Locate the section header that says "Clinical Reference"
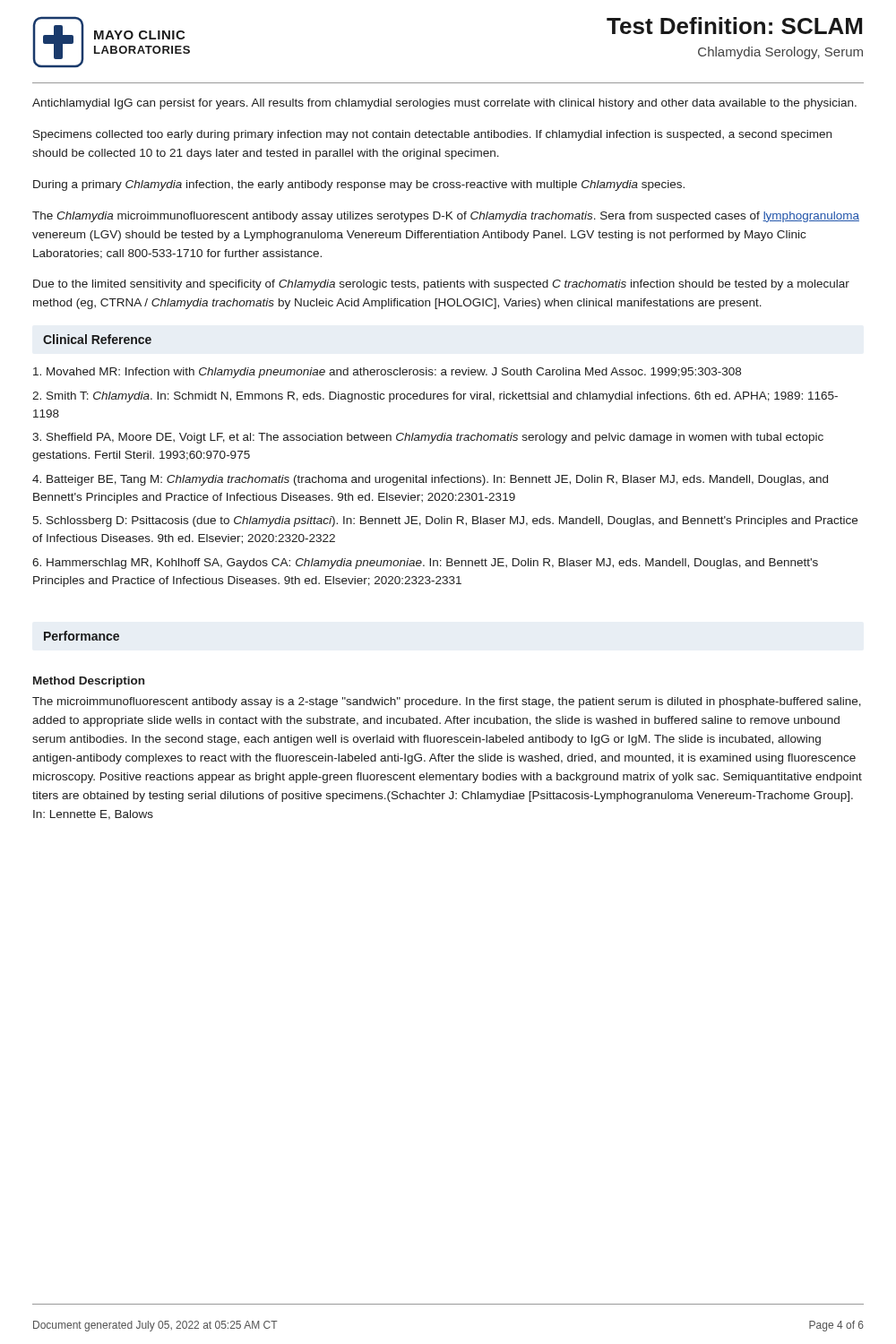 tap(97, 340)
